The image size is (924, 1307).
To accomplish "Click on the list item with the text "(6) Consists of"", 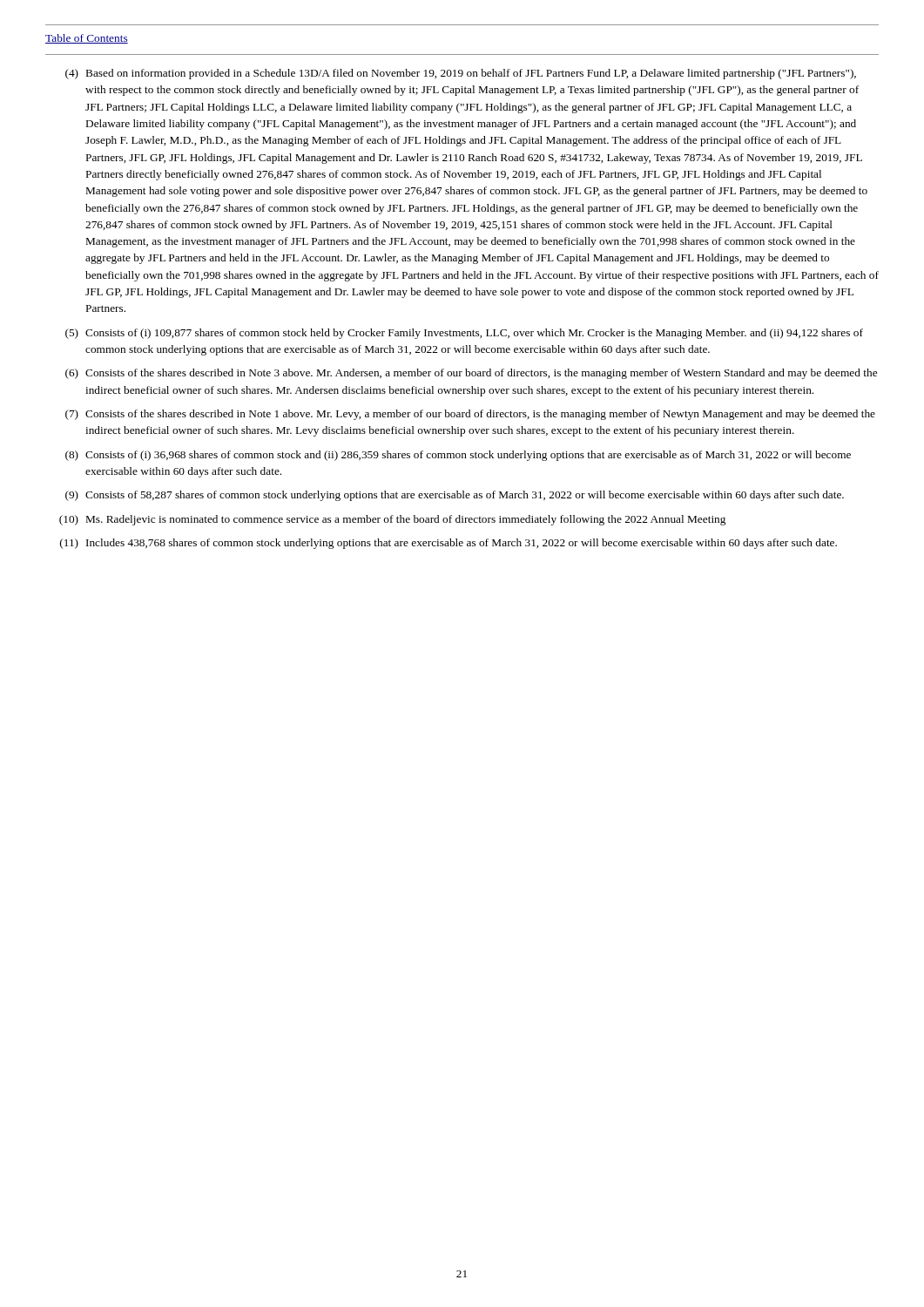I will tap(462, 381).
